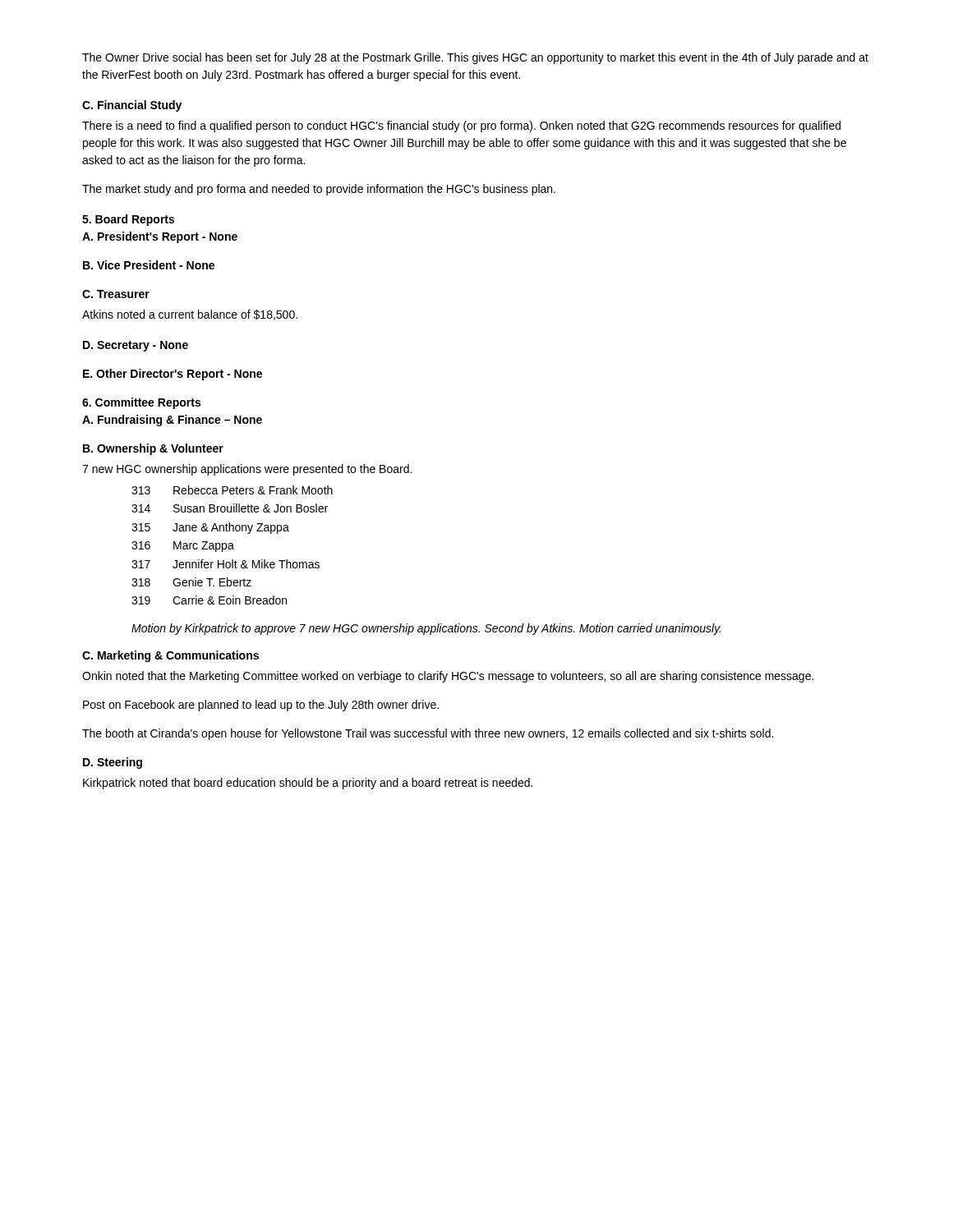Select the text starting "The booth at"
Screen dimensions: 1232x953
[428, 733]
